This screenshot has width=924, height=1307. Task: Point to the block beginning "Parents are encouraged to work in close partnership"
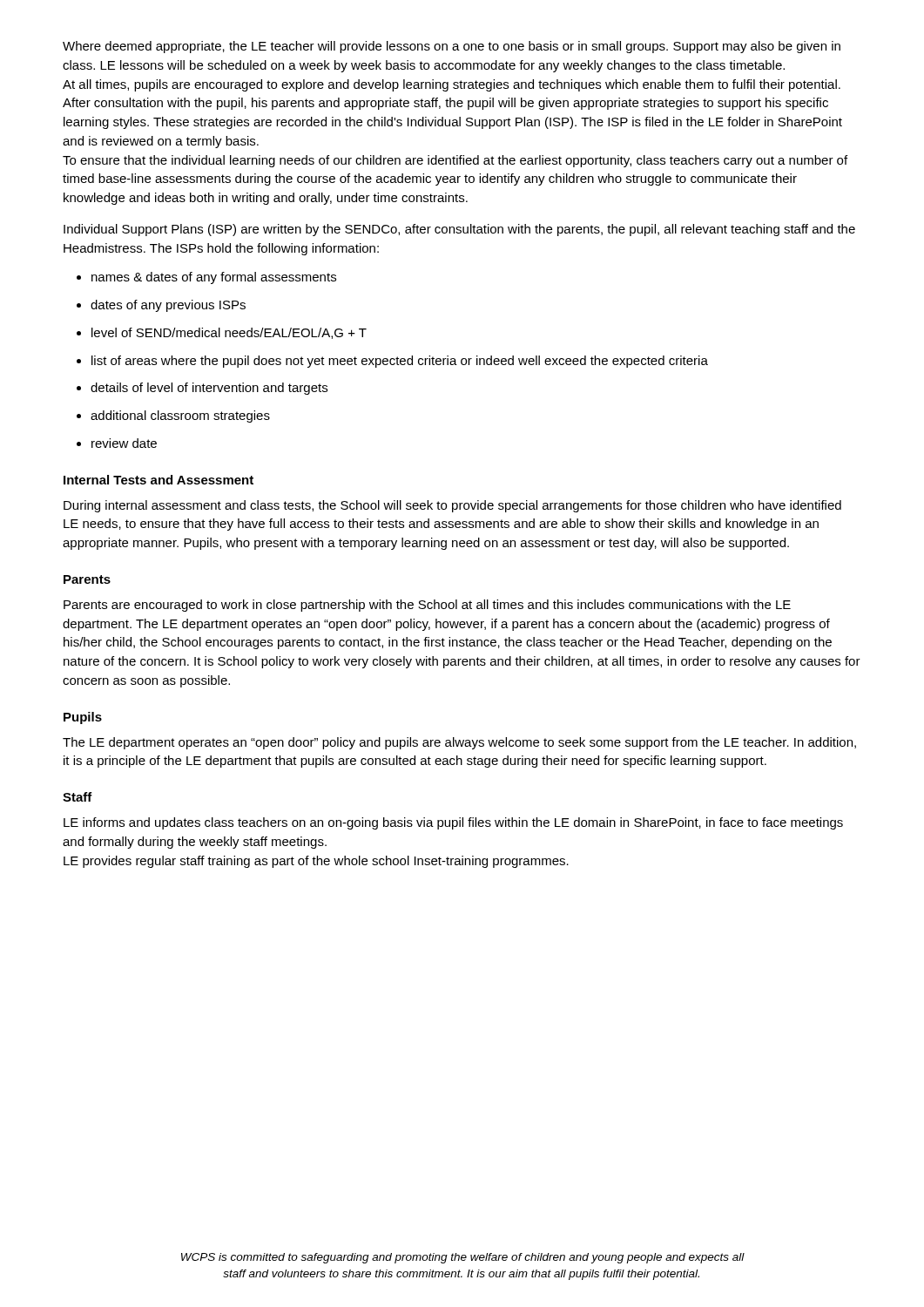point(462,642)
